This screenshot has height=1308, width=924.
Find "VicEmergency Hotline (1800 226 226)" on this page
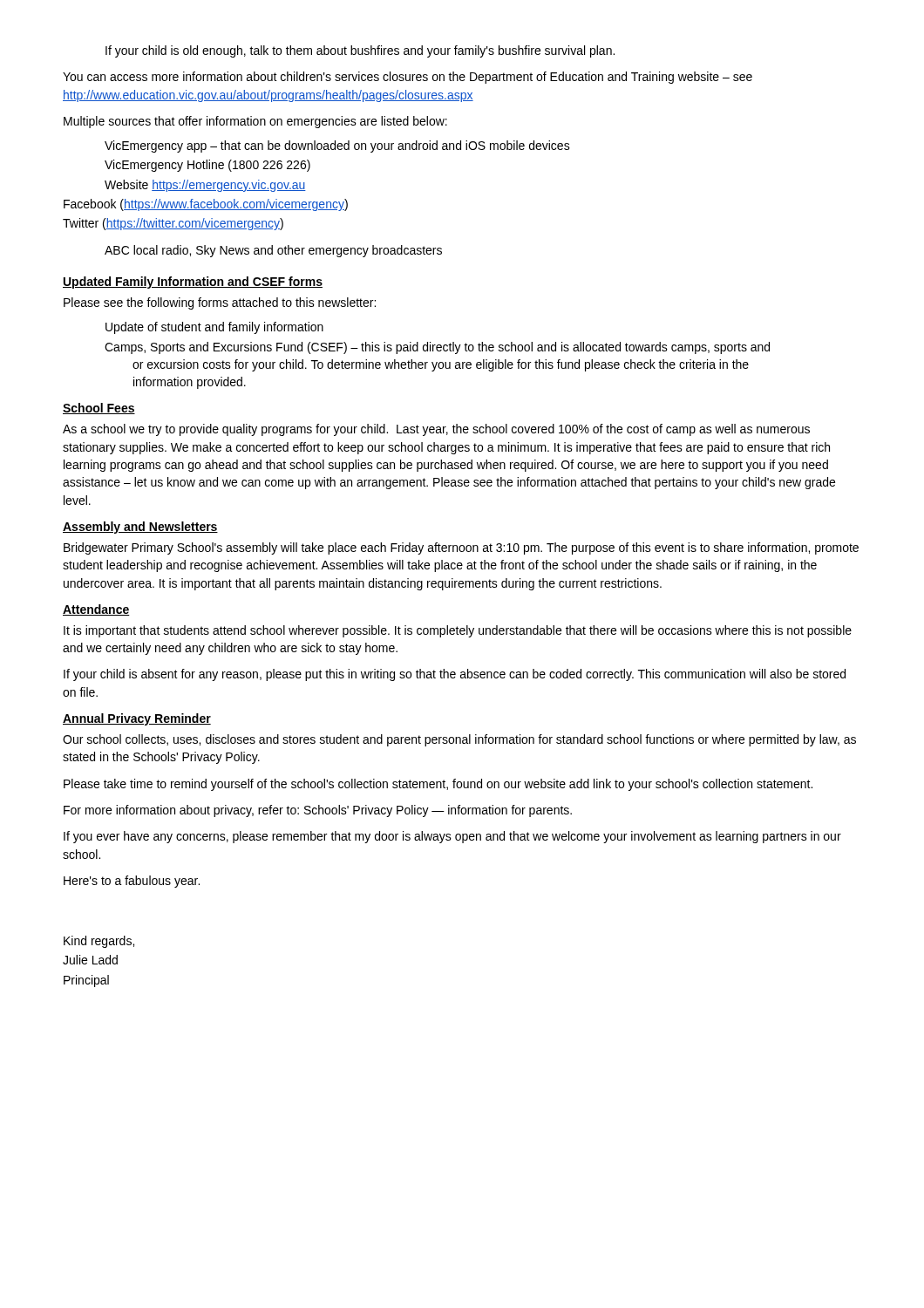208,165
